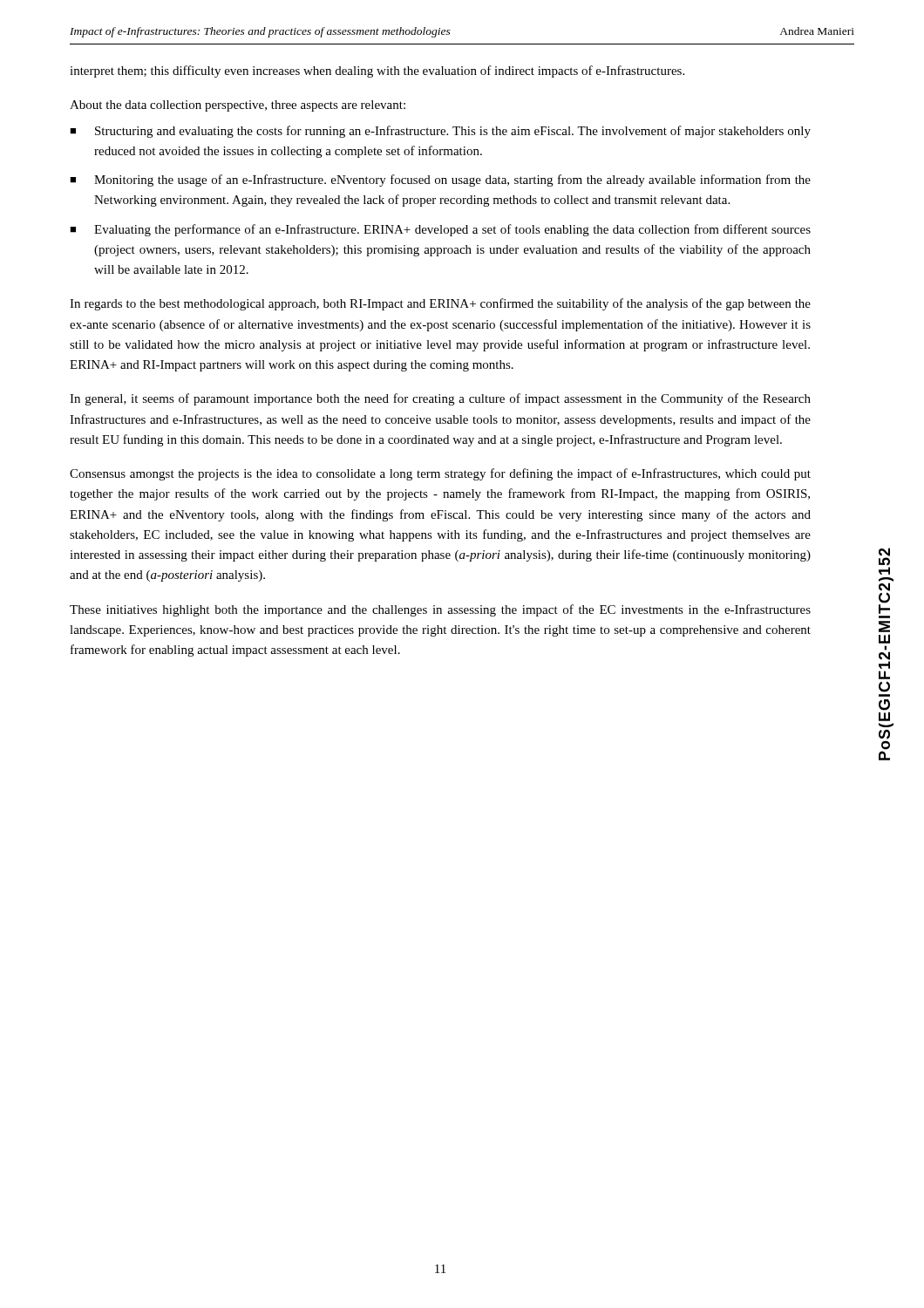Select the passage starting "Consensus amongst the projects is the idea"
The height and width of the screenshot is (1308, 924).
440,524
